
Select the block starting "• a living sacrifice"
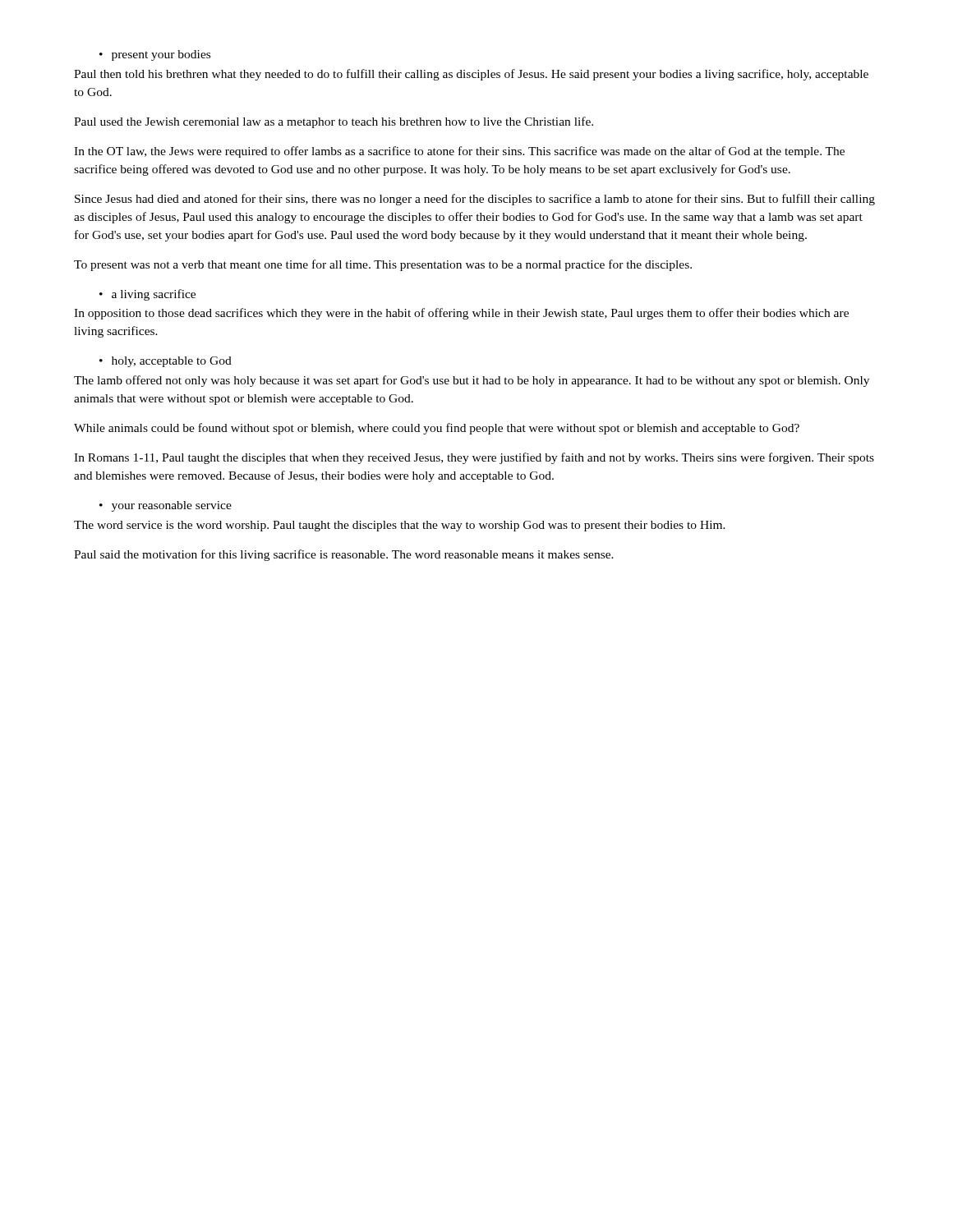[147, 294]
